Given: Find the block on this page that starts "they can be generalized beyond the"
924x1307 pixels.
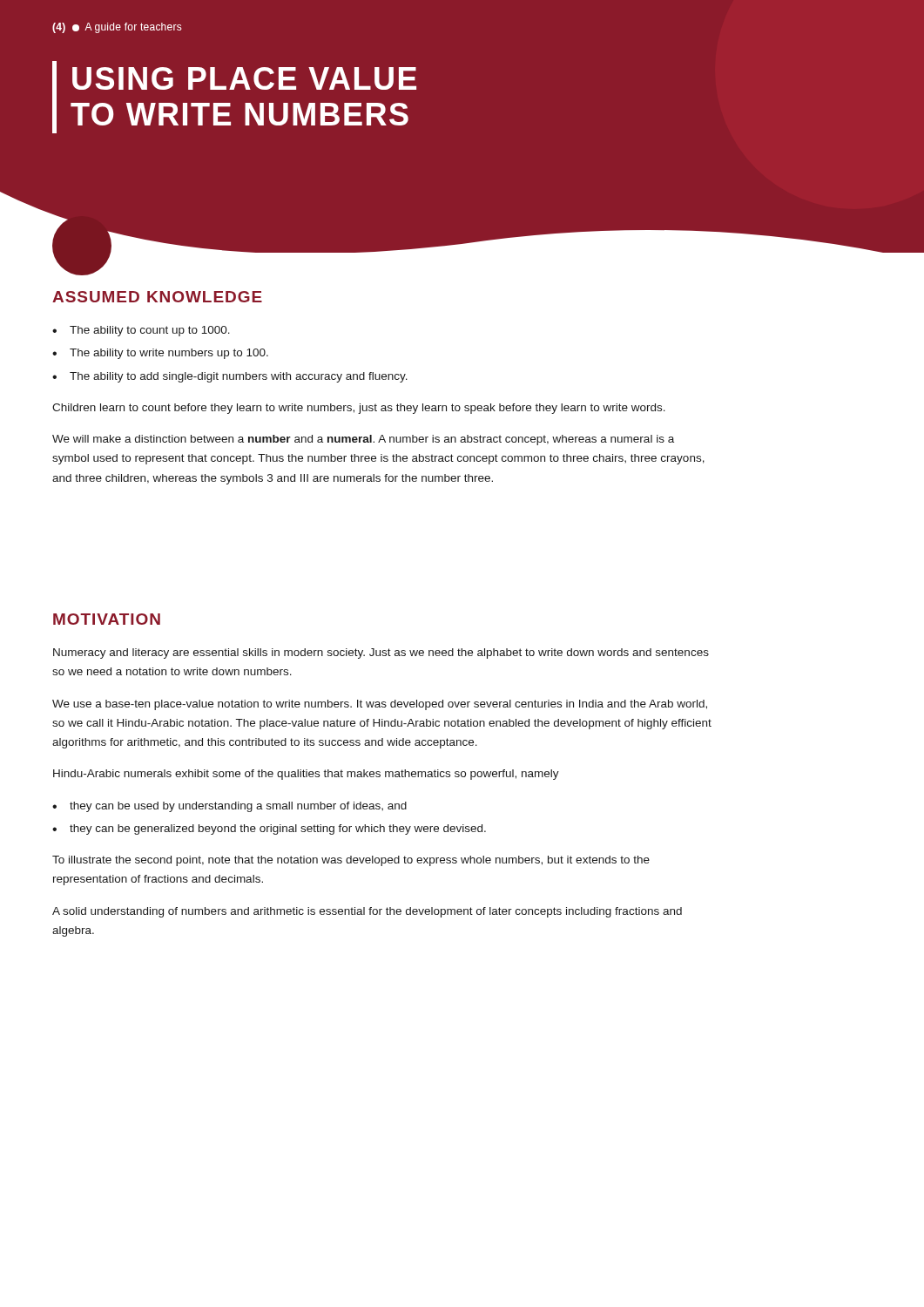Looking at the screenshot, I should [x=278, y=828].
